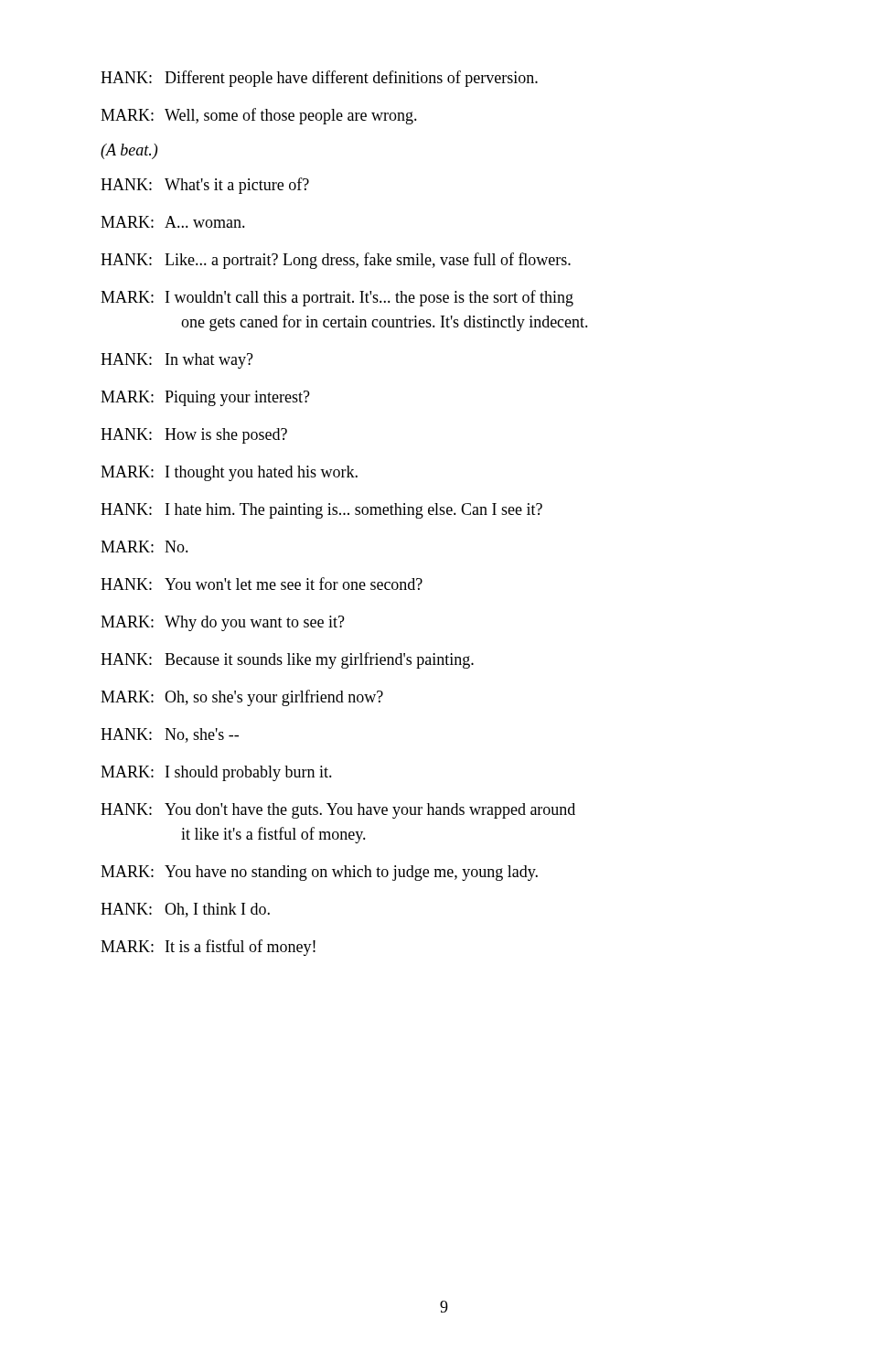Image resolution: width=888 pixels, height=1372 pixels.
Task: Navigate to the passage starting "HANK: Like... a portrait? Long"
Action: pos(449,260)
